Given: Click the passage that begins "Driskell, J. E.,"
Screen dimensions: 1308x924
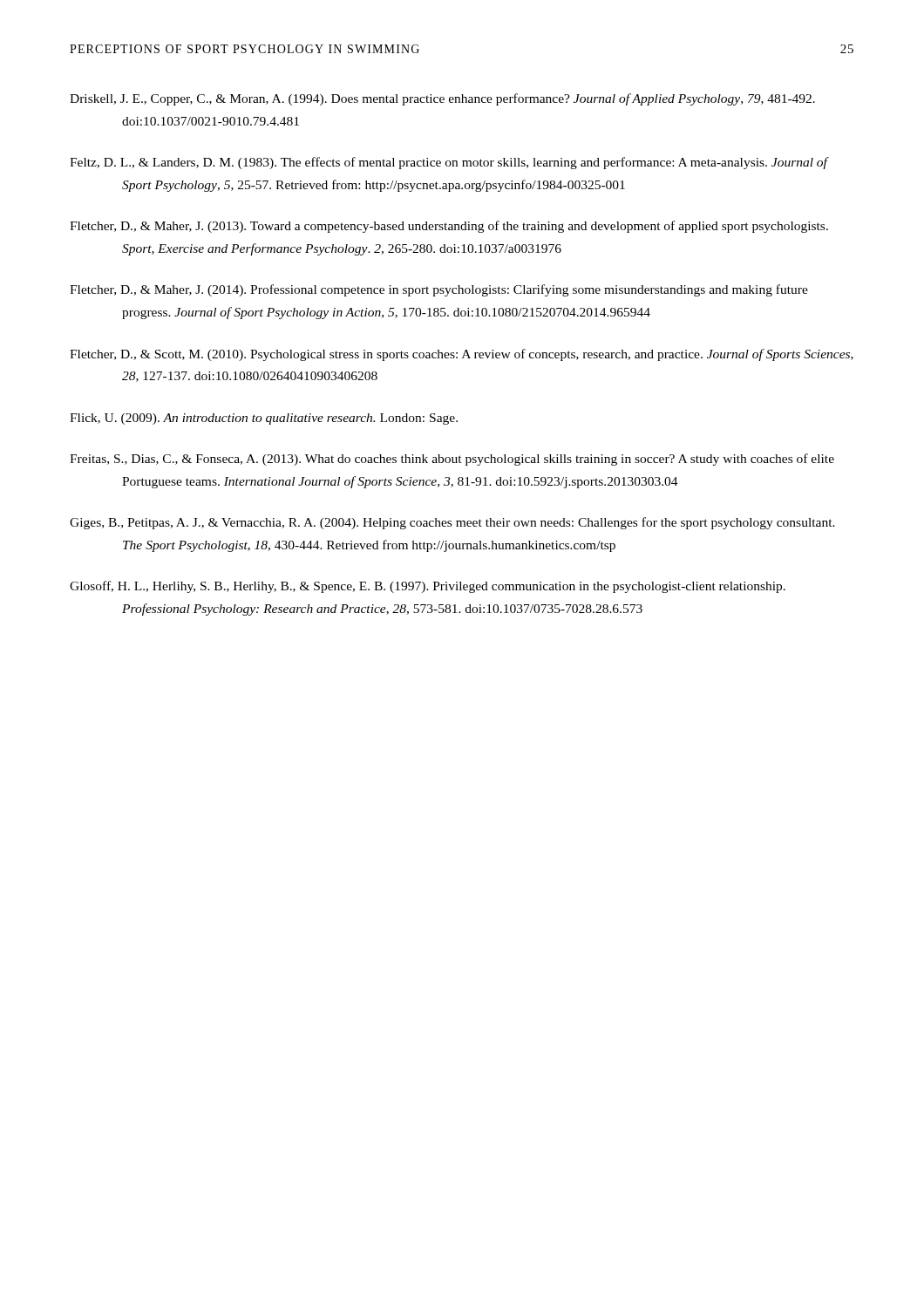Looking at the screenshot, I should click(x=443, y=109).
